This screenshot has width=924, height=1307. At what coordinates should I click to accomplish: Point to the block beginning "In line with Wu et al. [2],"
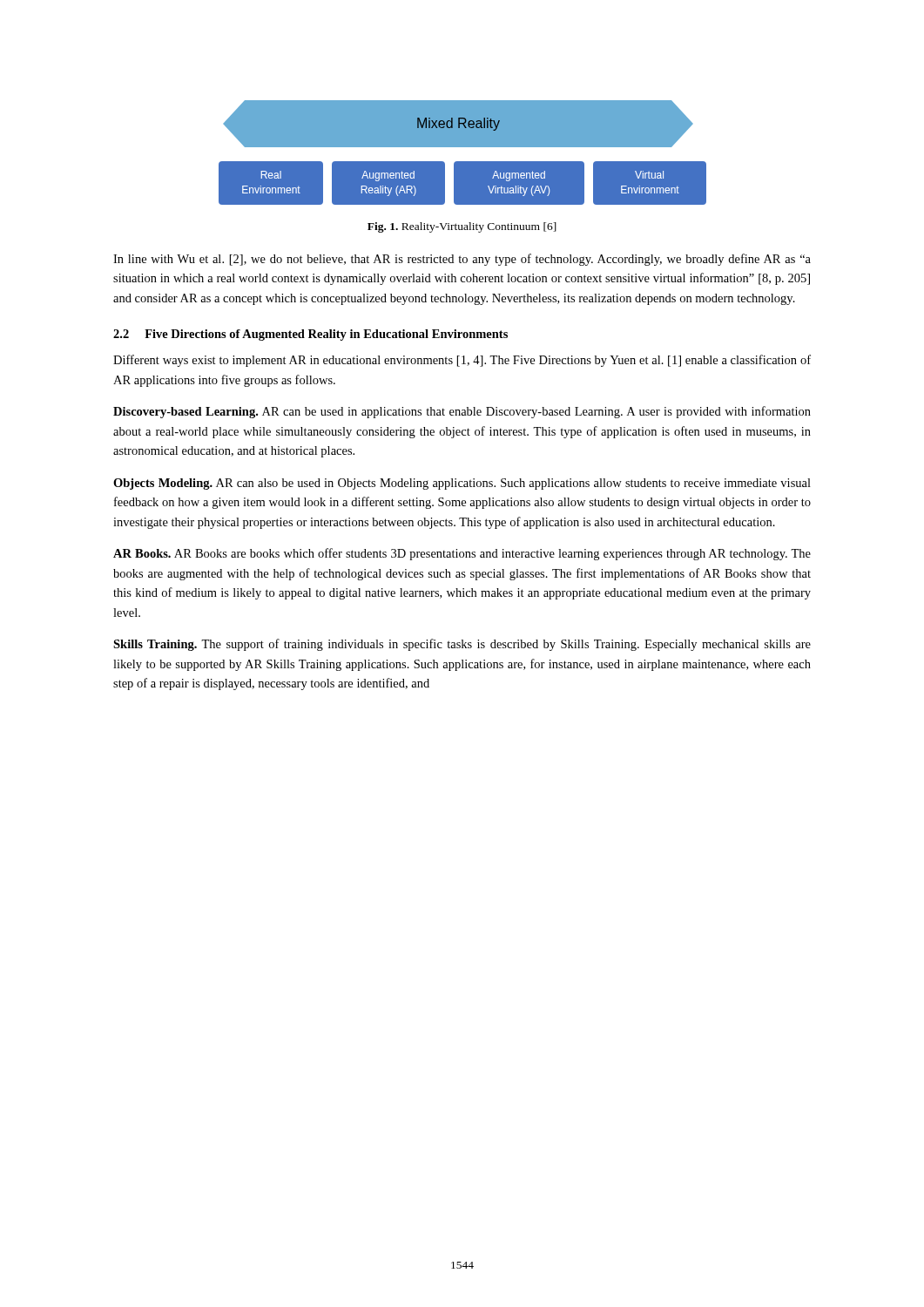pos(462,278)
